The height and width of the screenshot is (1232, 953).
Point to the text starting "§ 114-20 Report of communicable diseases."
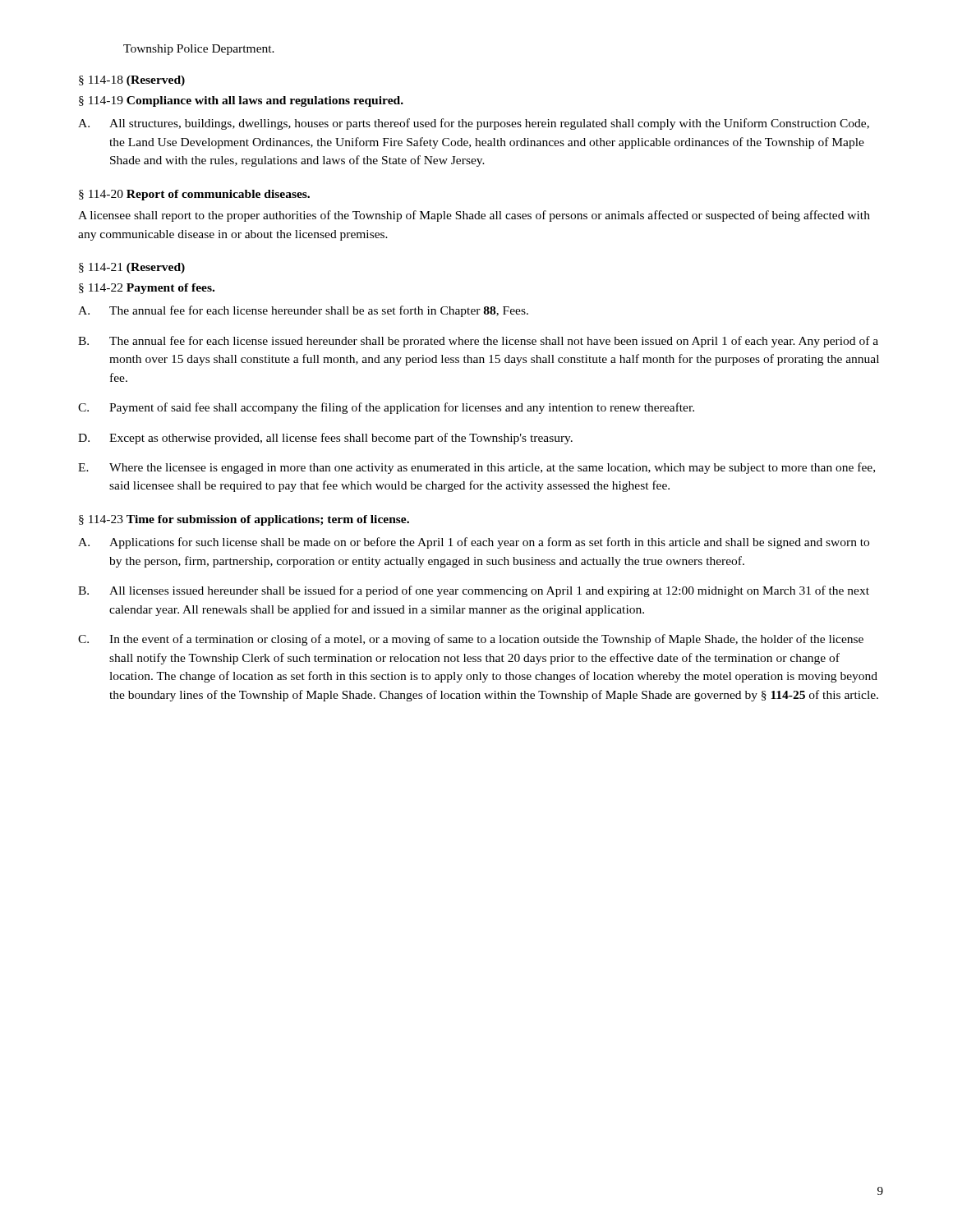click(194, 193)
